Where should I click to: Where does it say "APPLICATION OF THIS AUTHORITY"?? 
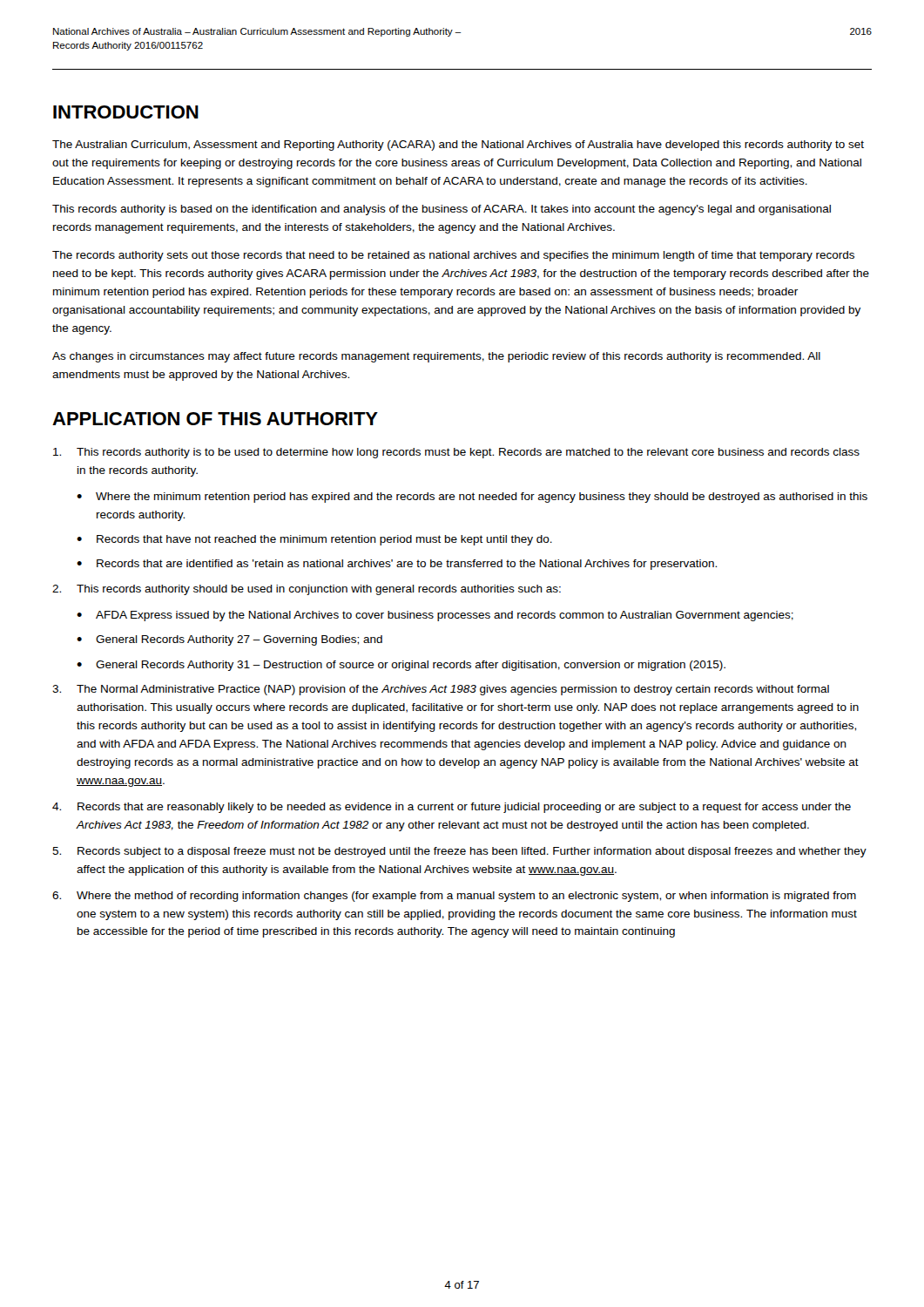[x=215, y=419]
